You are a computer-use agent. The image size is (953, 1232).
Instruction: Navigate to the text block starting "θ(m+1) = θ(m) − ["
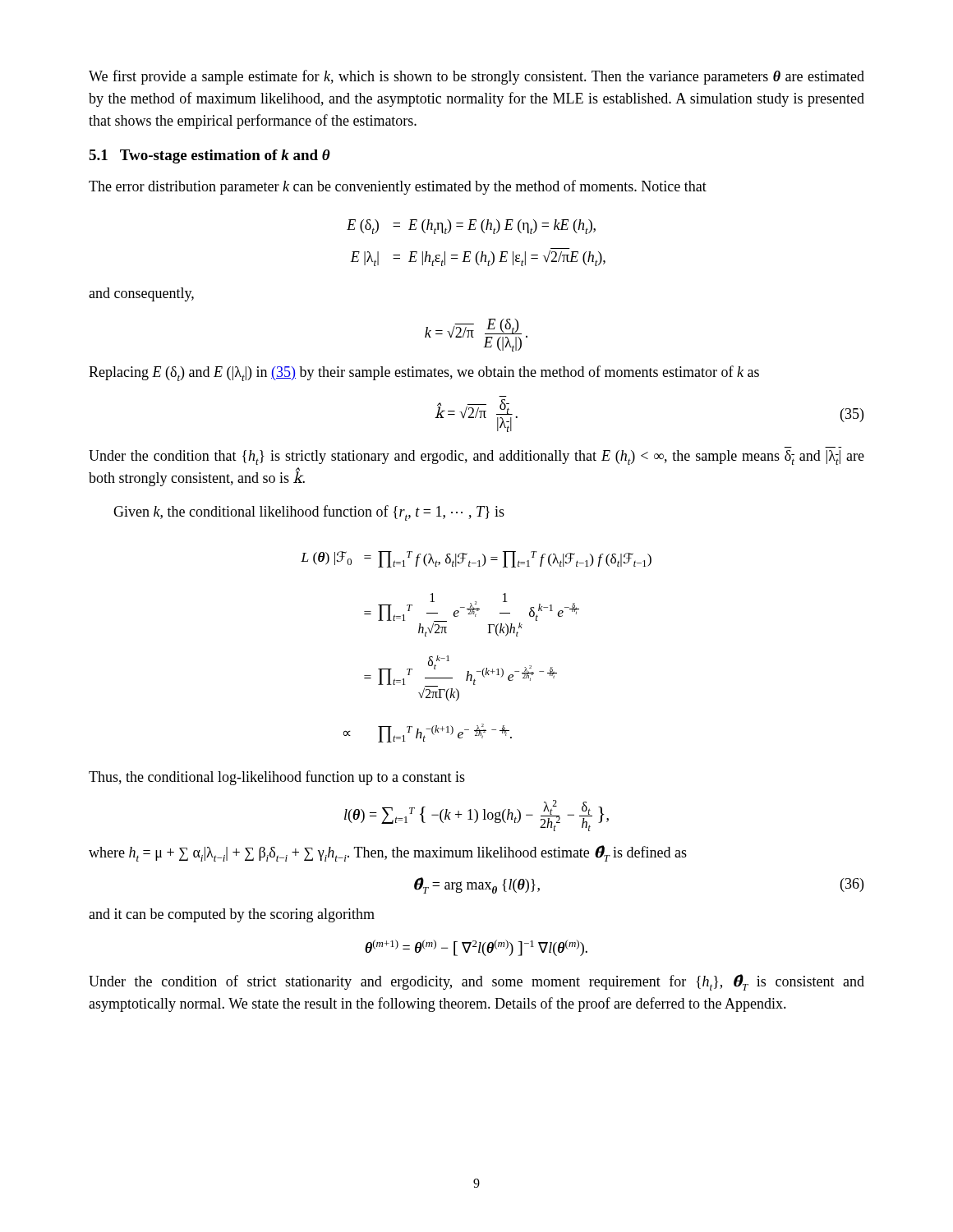point(476,947)
